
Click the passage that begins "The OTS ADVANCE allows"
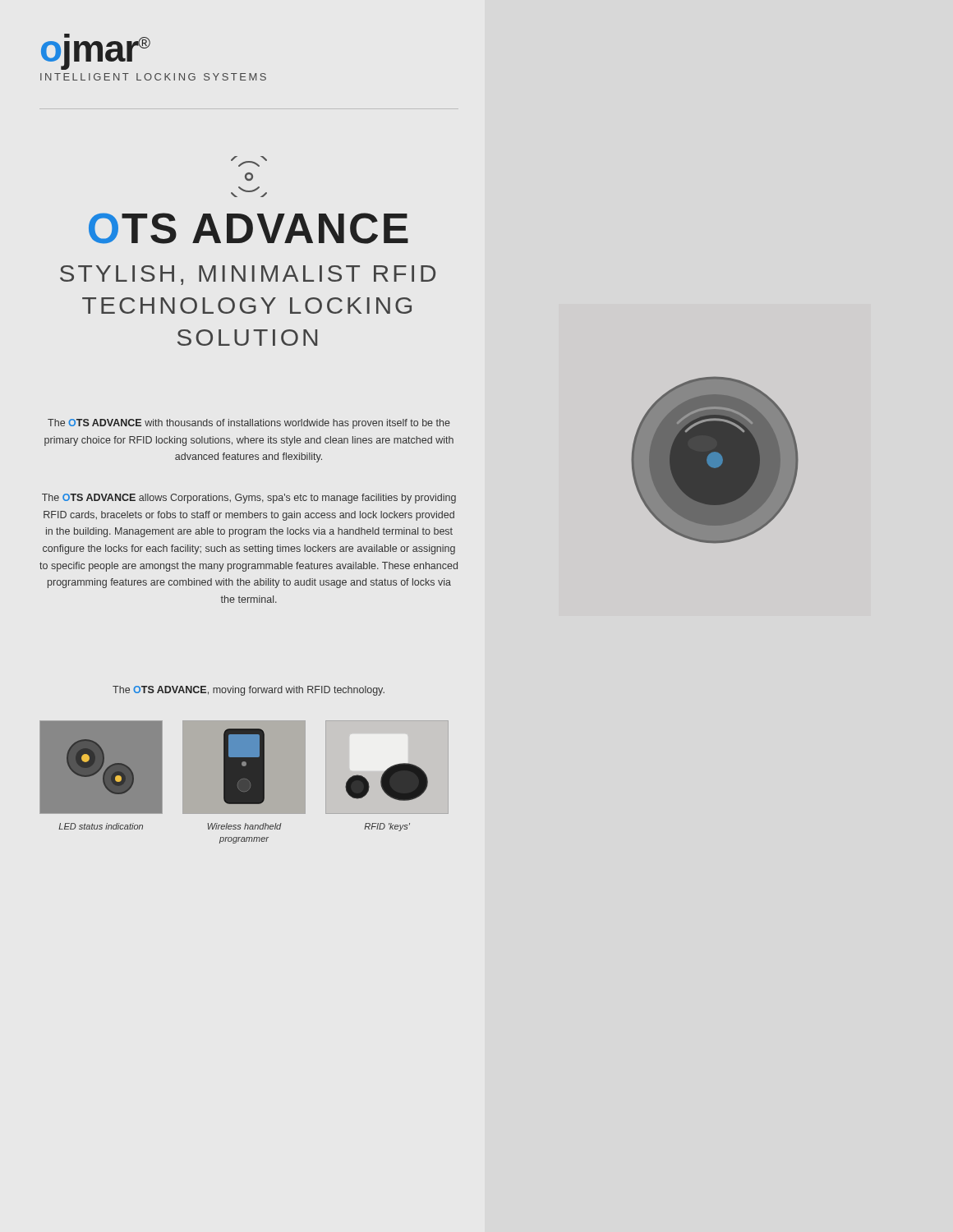click(x=249, y=549)
